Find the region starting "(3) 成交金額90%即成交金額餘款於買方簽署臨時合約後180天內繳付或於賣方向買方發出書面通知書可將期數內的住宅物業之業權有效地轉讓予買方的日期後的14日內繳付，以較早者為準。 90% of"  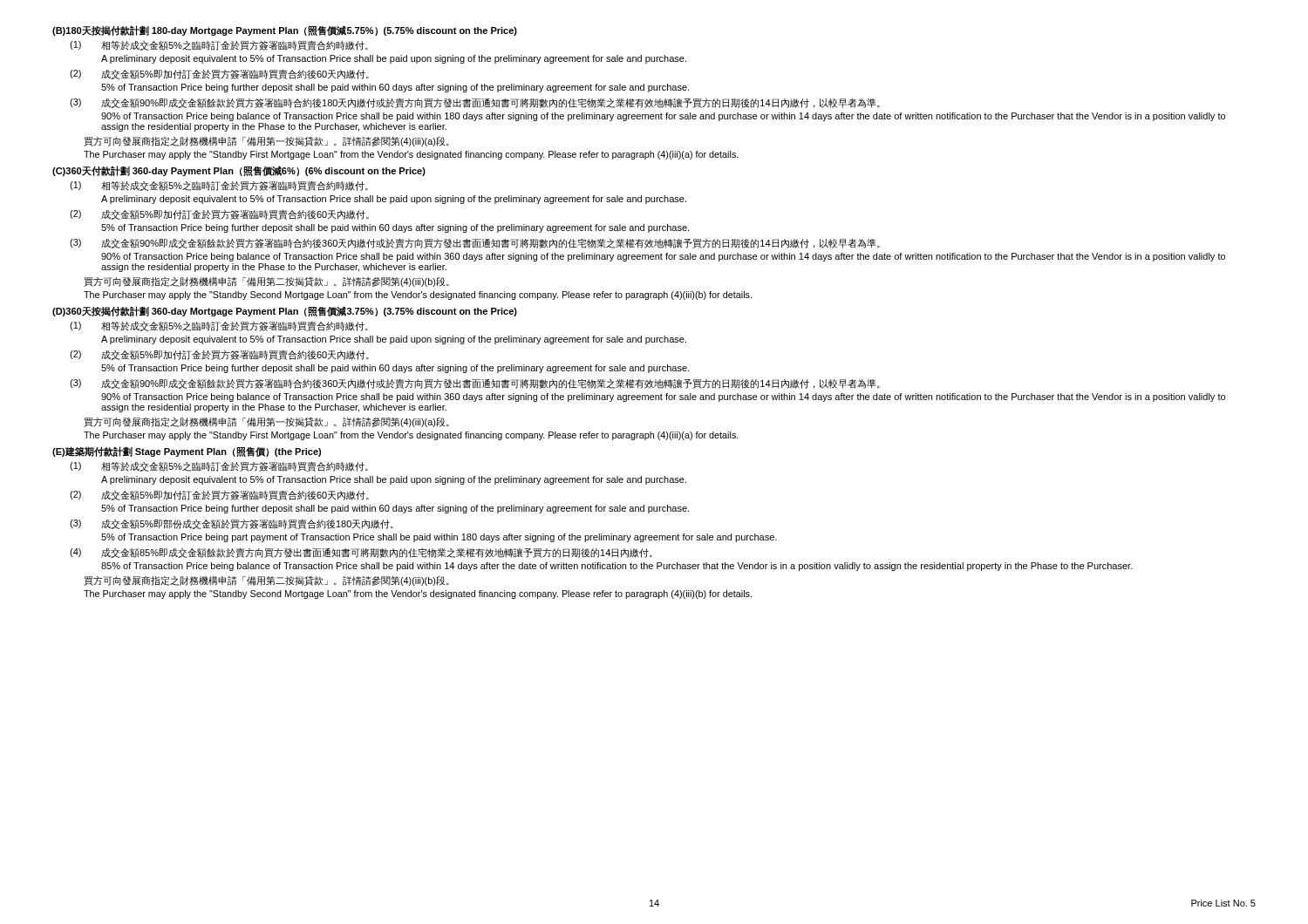[654, 116]
